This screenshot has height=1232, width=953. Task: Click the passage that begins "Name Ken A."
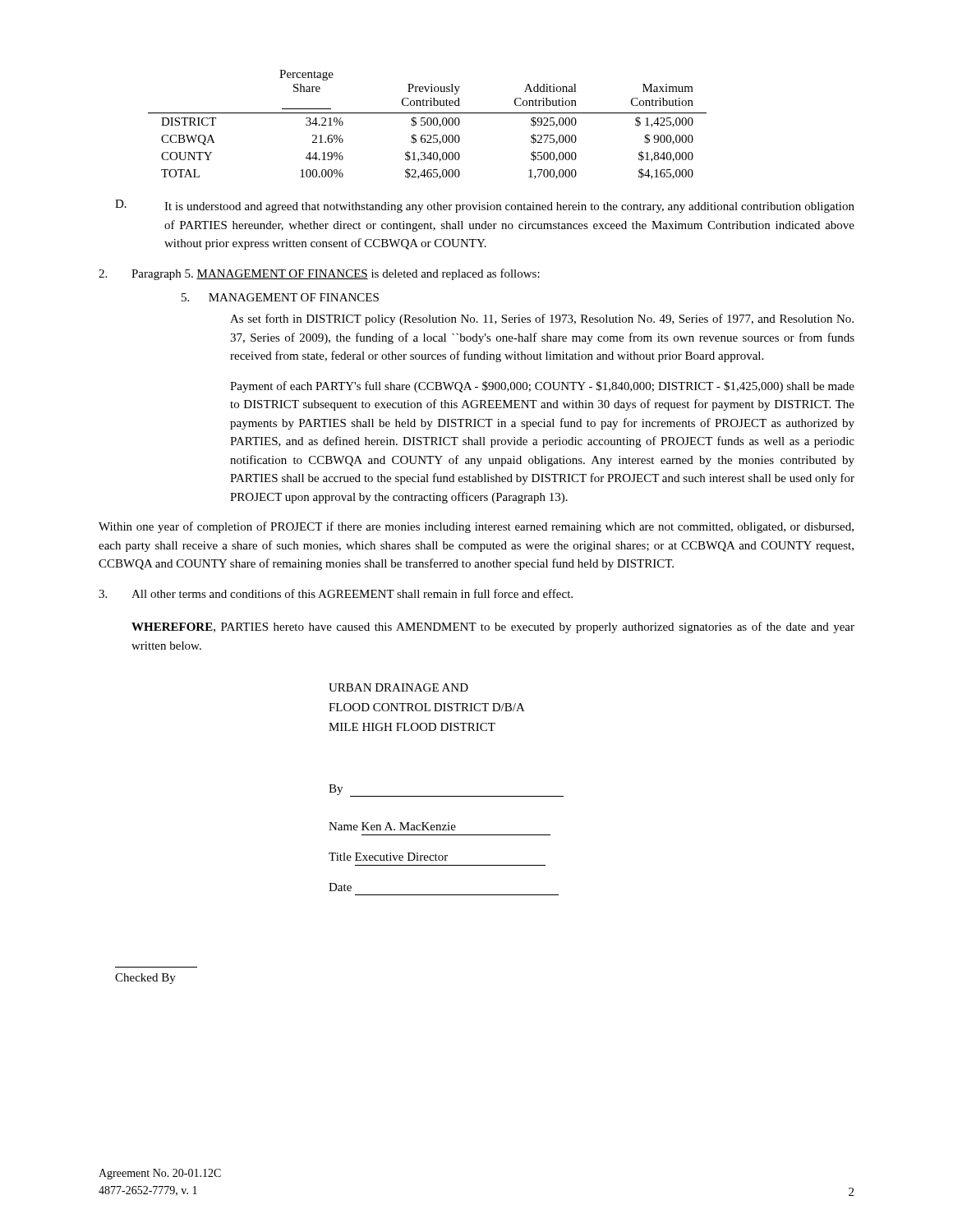point(439,827)
